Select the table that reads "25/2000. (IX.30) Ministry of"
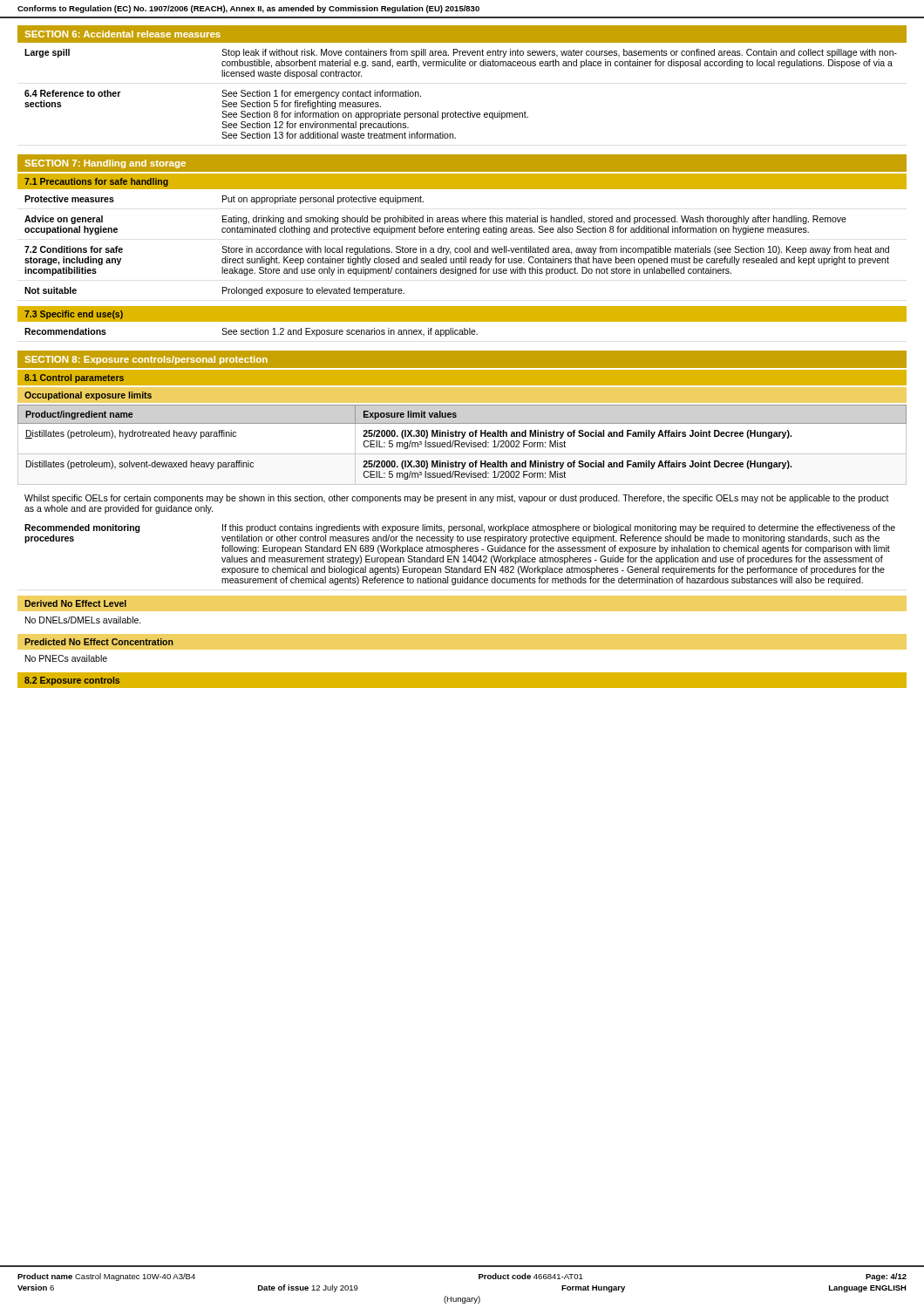 click(462, 445)
